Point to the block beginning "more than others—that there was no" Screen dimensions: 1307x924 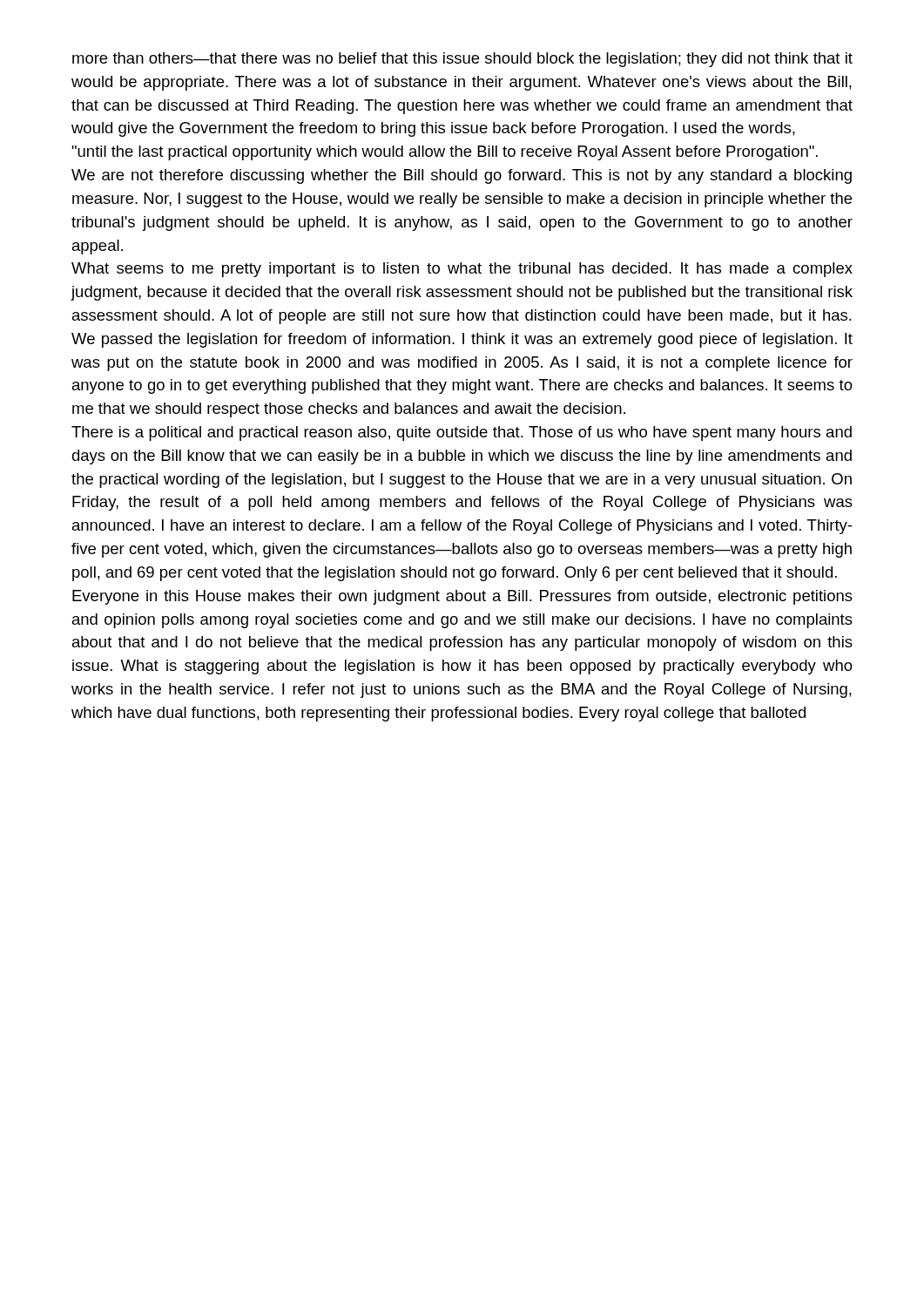tap(462, 385)
